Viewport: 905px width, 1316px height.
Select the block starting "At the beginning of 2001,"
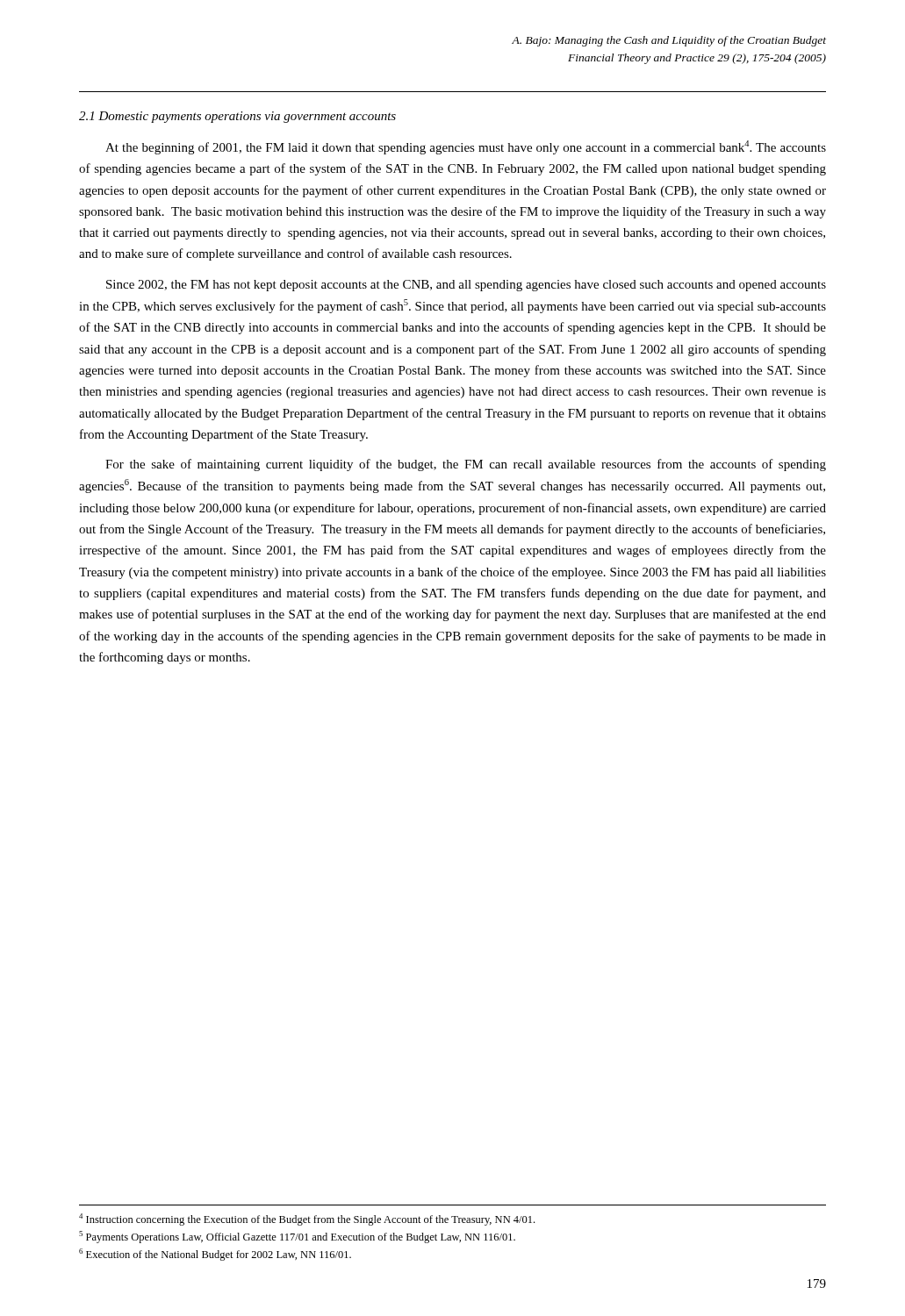pos(452,200)
